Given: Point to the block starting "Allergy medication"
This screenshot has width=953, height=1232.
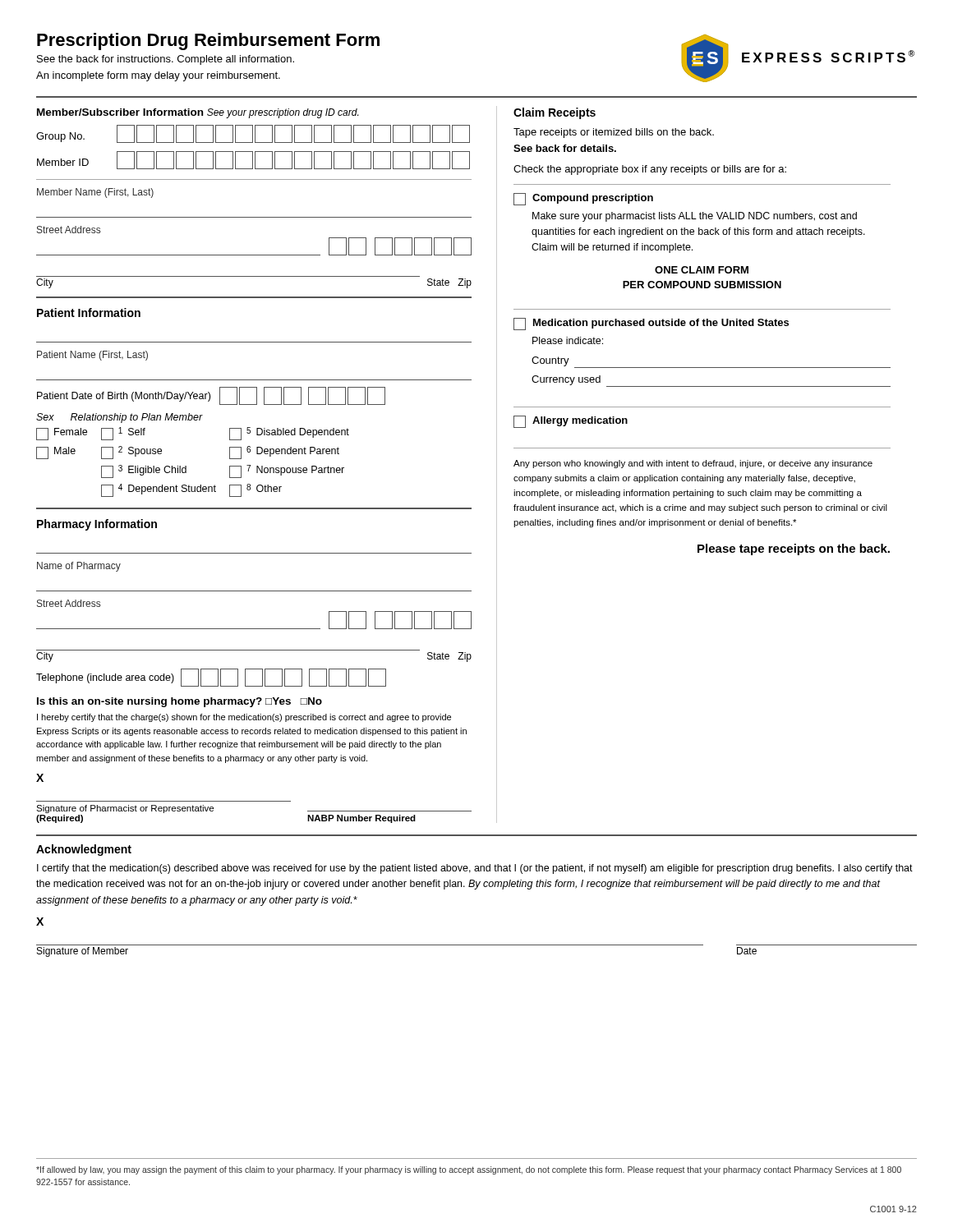Looking at the screenshot, I should (x=571, y=422).
